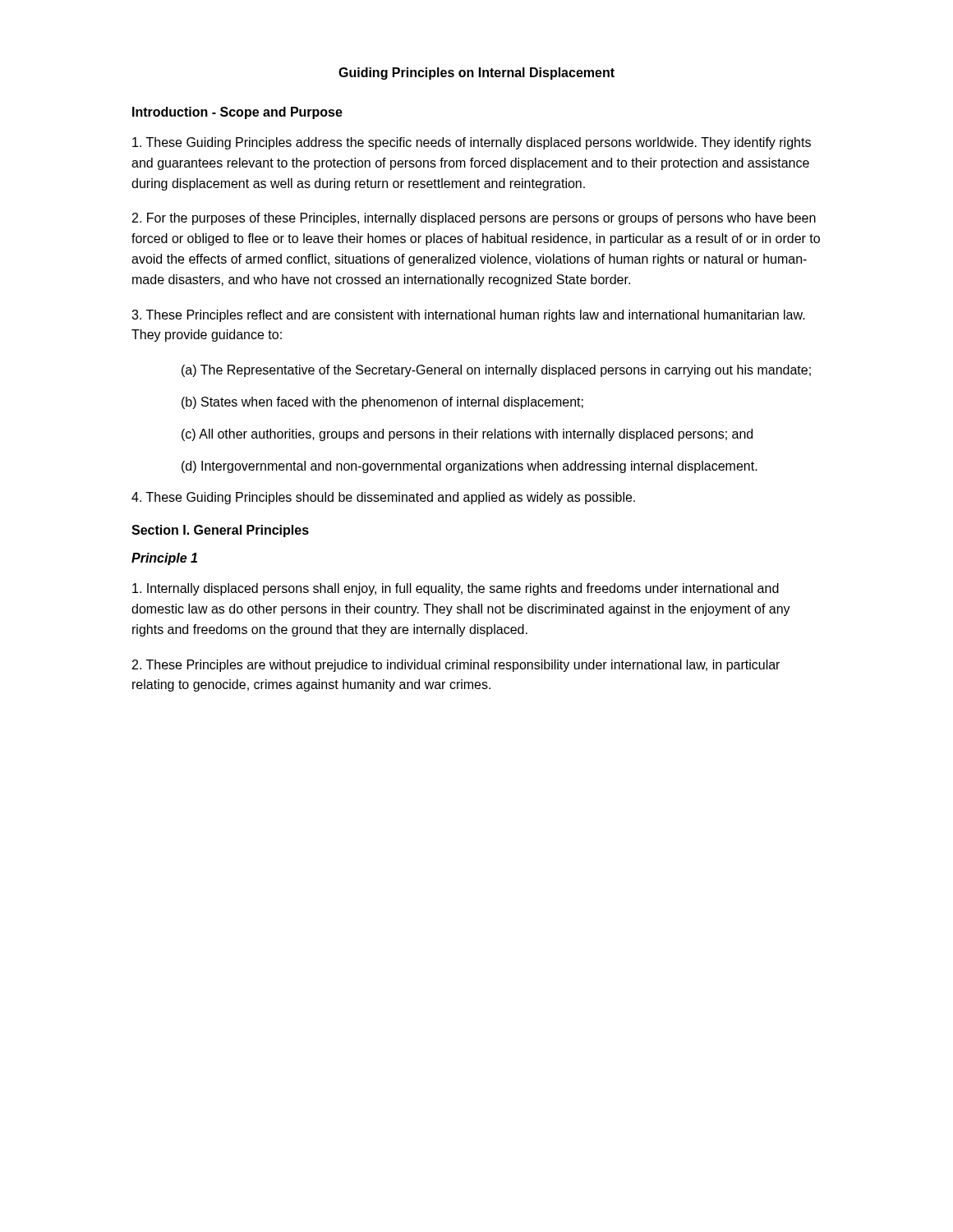953x1232 pixels.
Task: Click on the text block starting "For the purposes of these Principles, internally displaced"
Action: [476, 249]
